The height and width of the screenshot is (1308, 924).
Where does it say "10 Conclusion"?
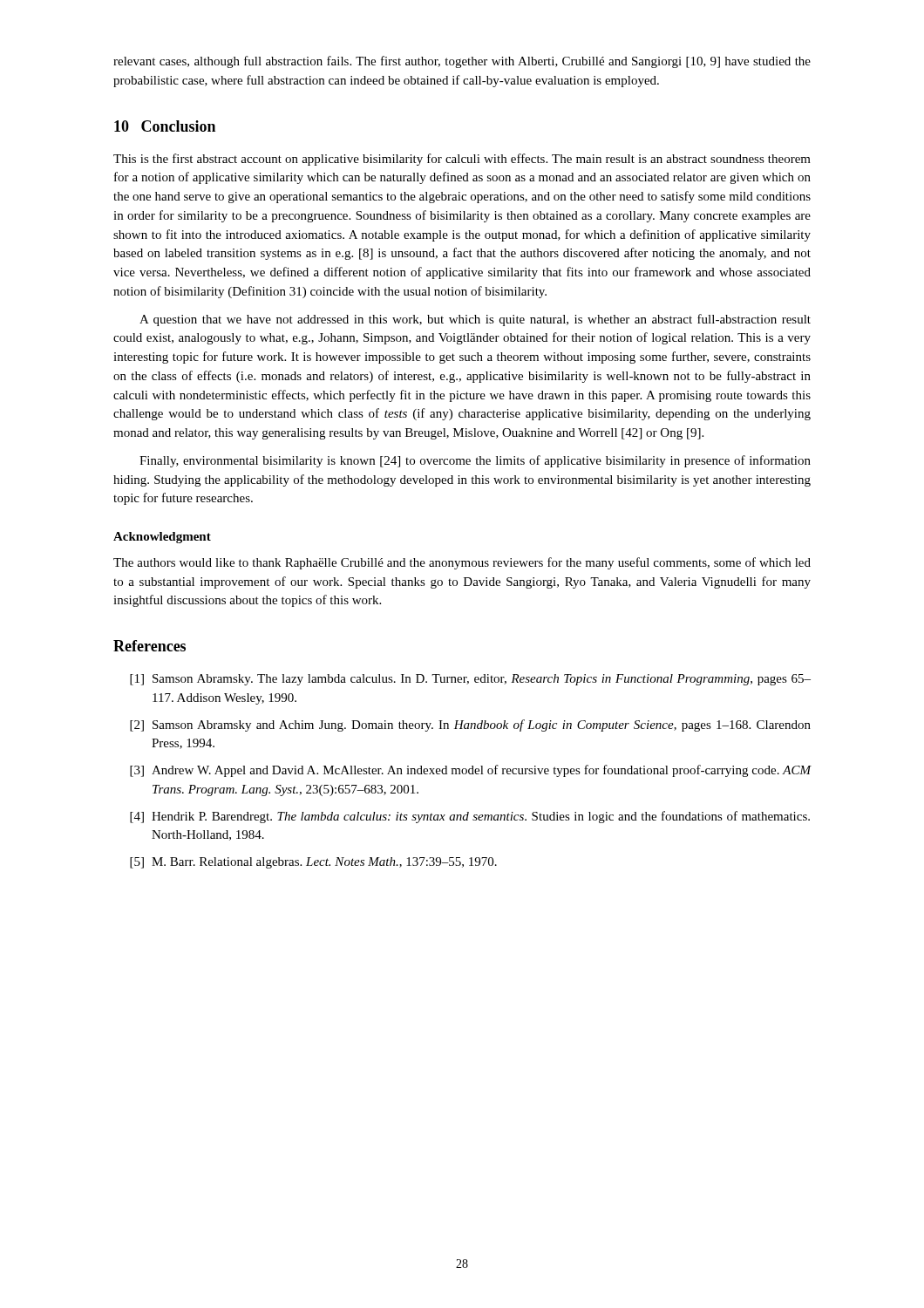[x=165, y=126]
